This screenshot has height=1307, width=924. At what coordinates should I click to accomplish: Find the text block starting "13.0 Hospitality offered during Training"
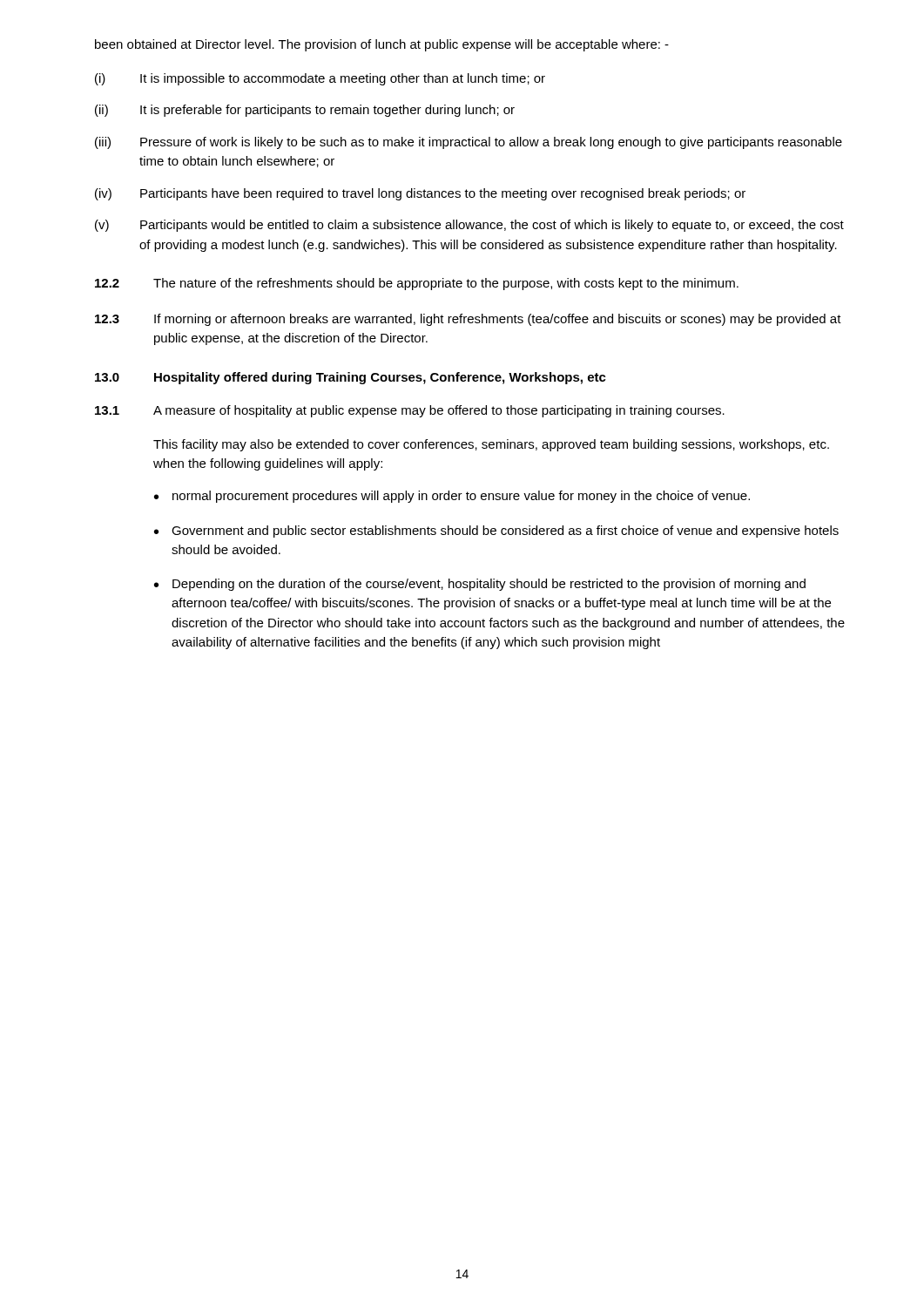474,377
